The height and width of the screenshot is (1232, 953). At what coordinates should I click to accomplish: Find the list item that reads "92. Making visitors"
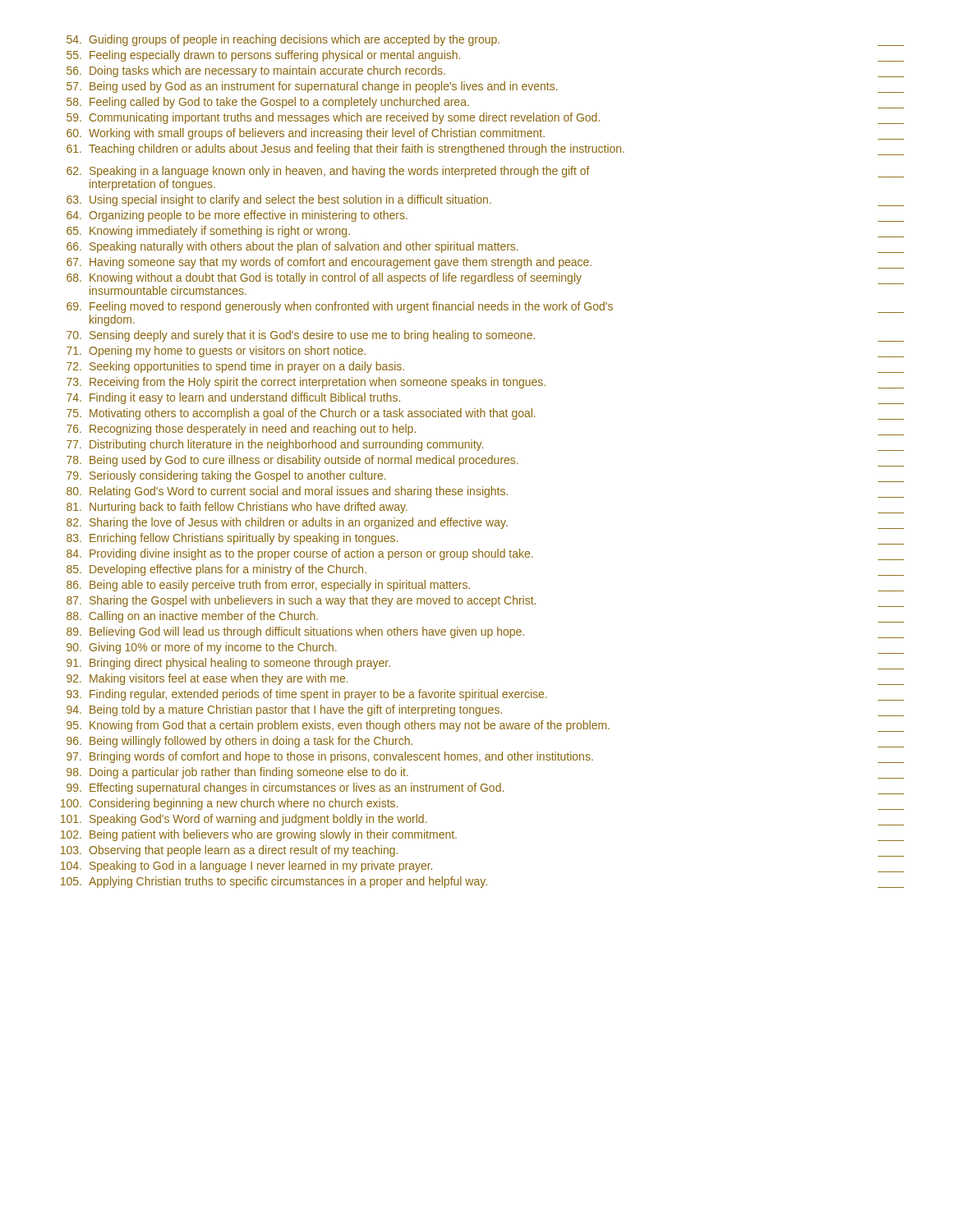[x=476, y=678]
